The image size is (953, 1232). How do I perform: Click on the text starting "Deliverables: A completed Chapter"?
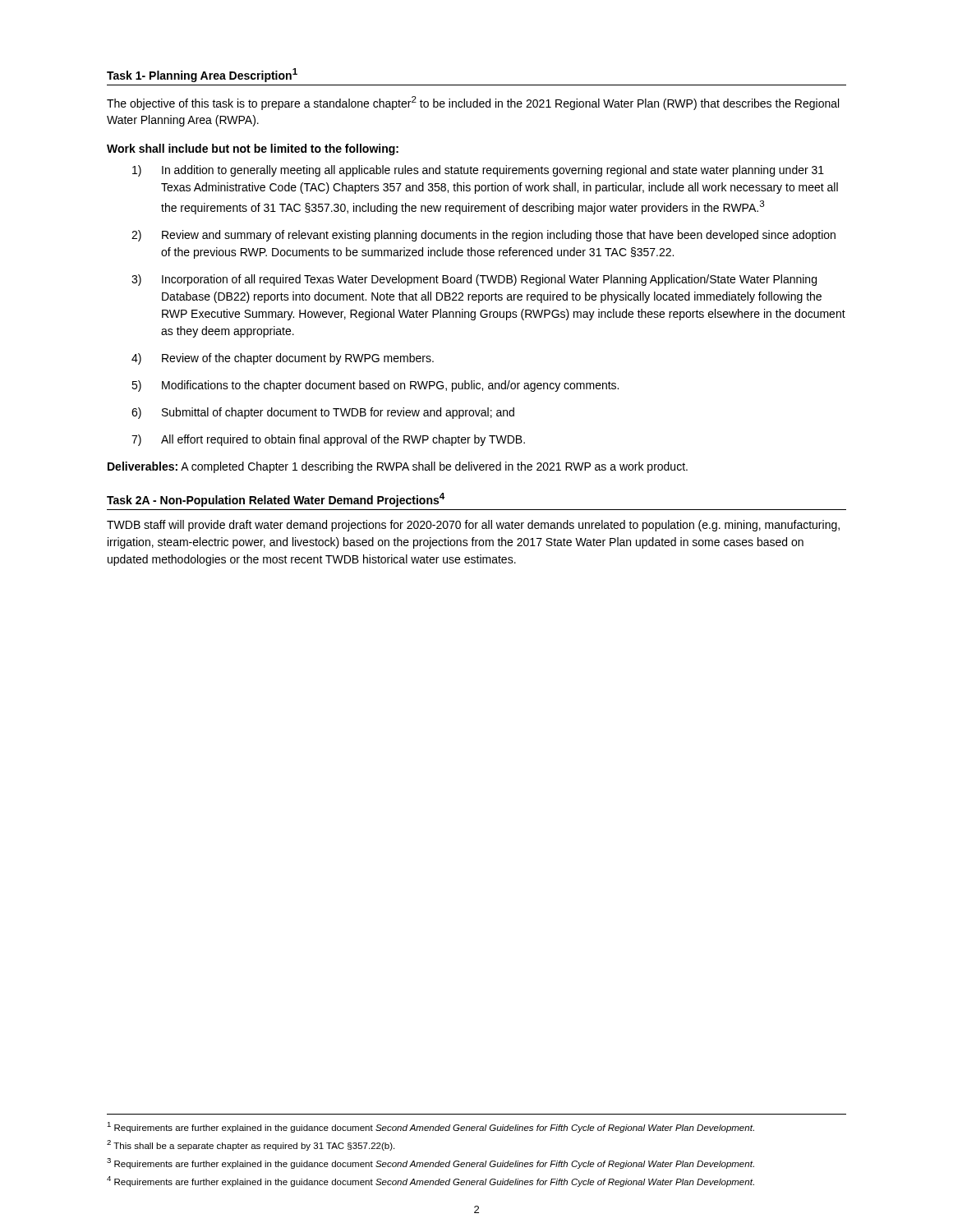398,466
